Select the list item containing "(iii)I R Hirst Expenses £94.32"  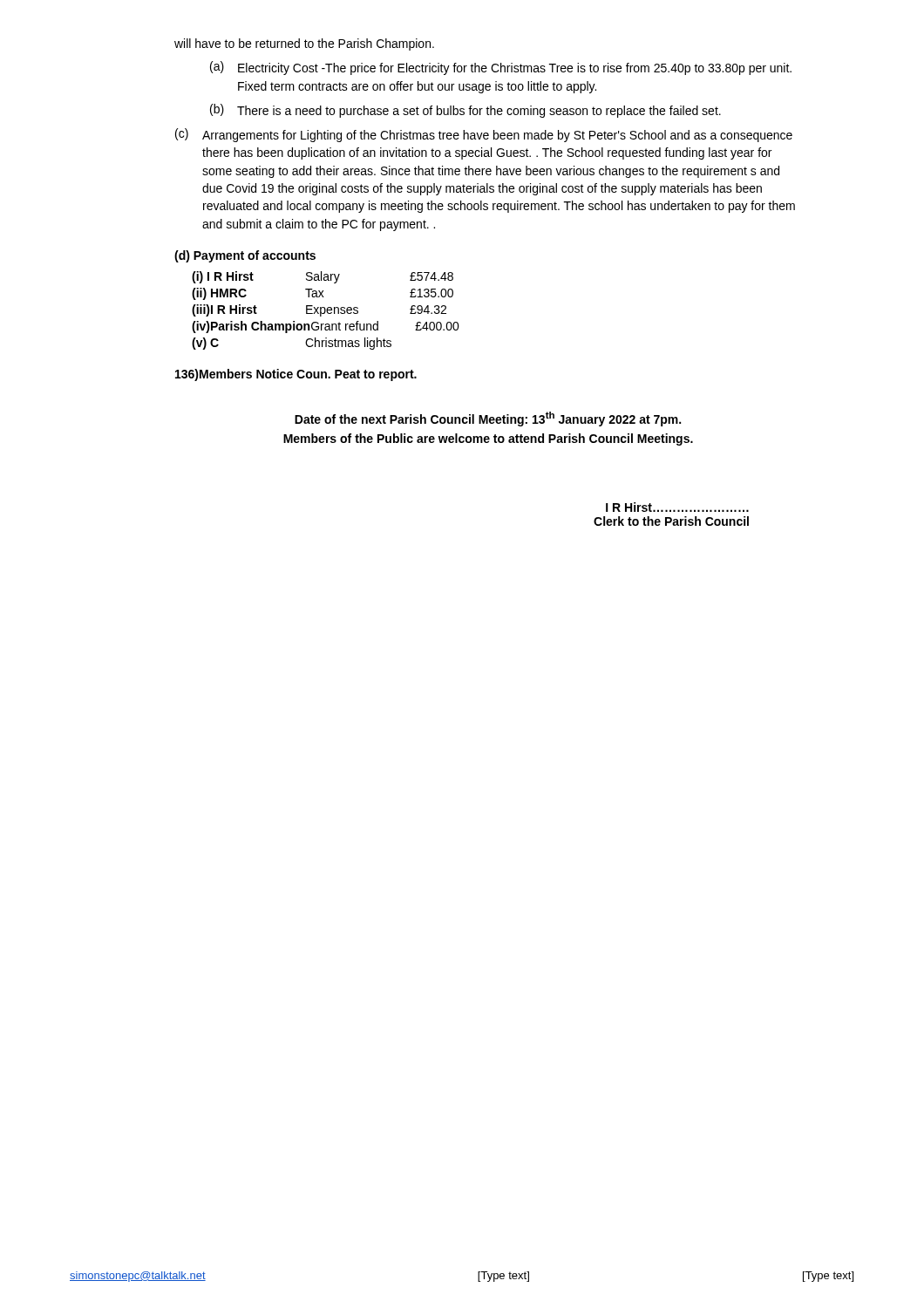pos(336,310)
